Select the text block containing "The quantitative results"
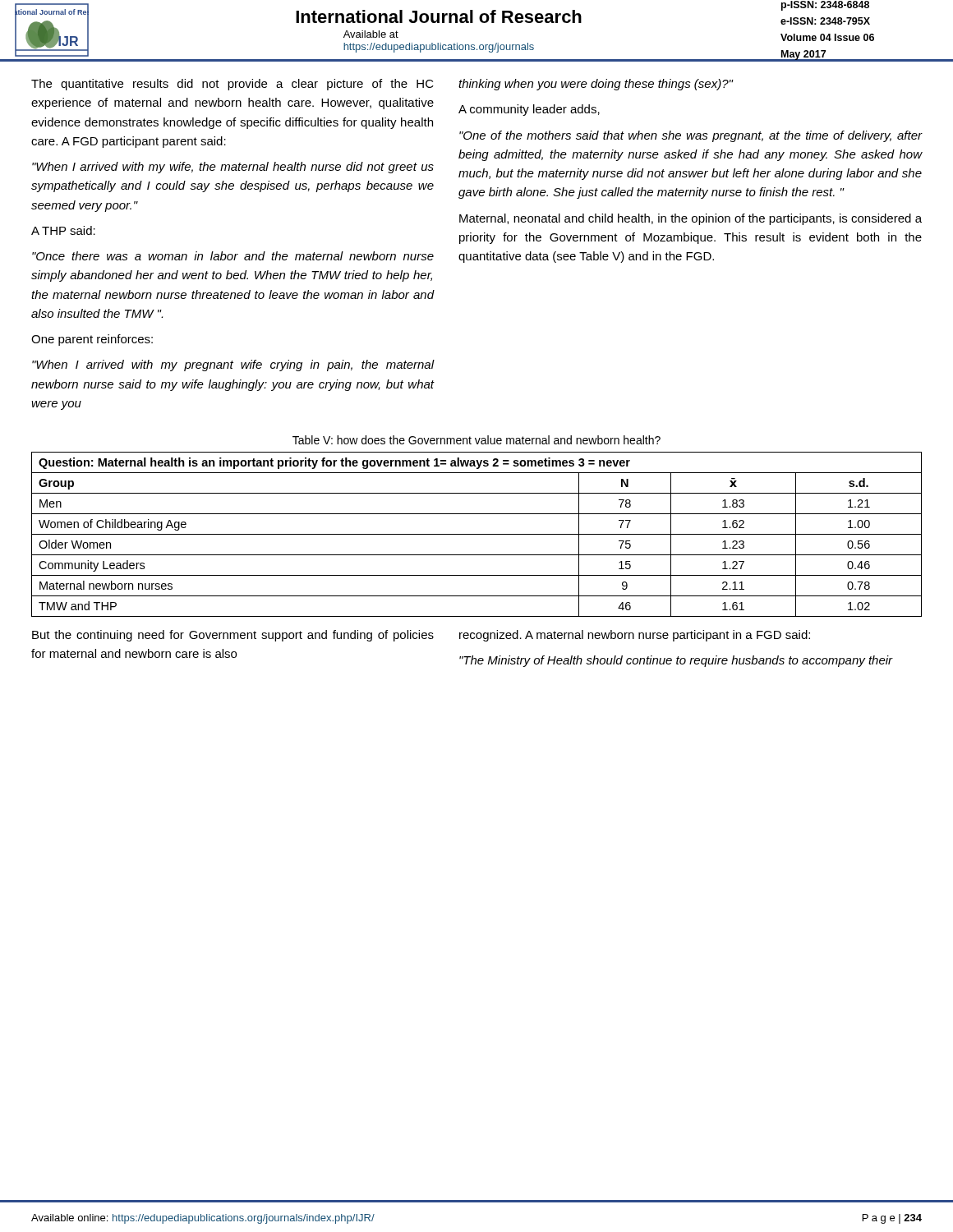This screenshot has width=953, height=1232. 233,243
